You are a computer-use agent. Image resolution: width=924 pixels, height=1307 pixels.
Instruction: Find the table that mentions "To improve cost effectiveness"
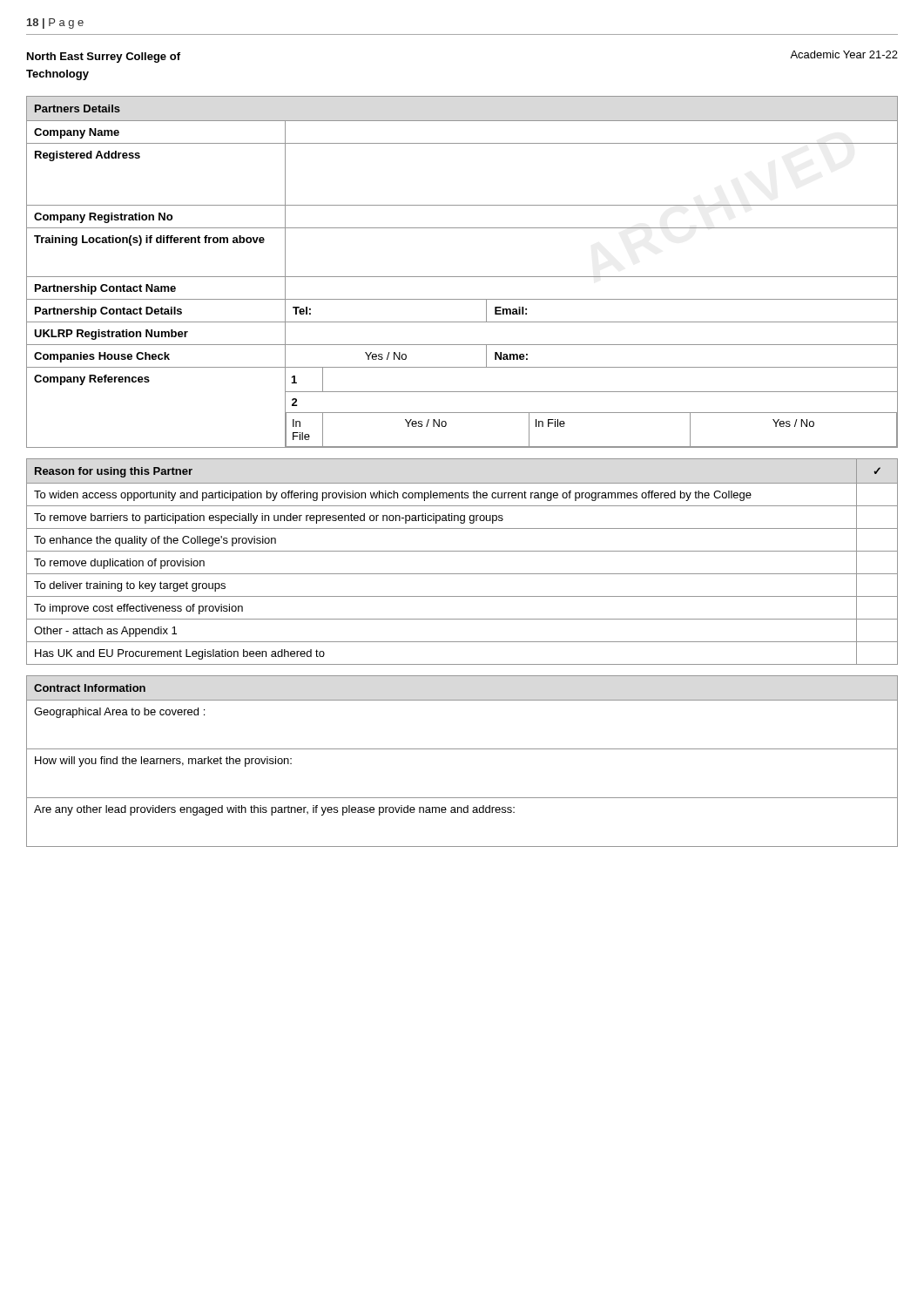[462, 562]
